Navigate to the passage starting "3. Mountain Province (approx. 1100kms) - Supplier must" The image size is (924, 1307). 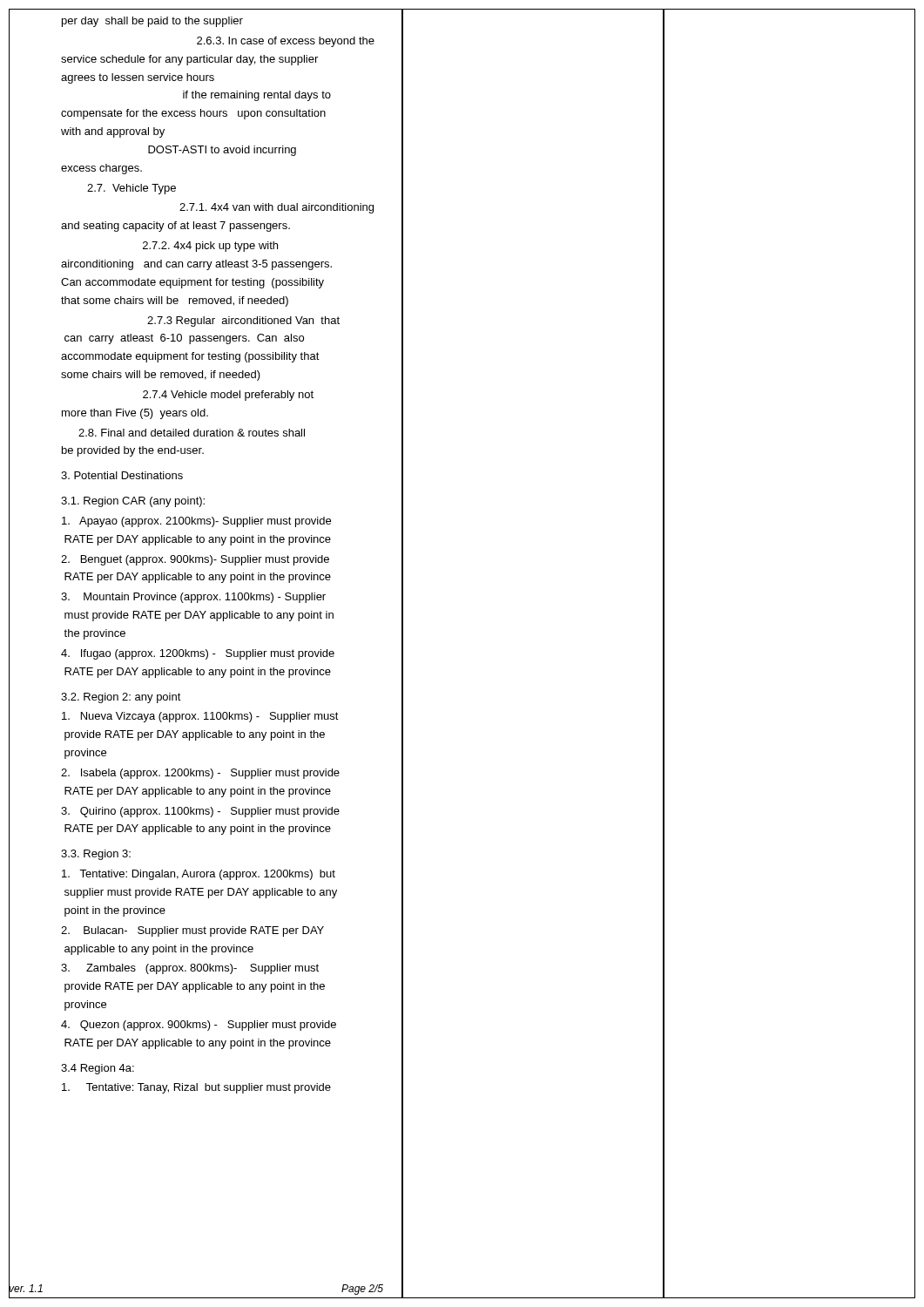click(x=222, y=616)
